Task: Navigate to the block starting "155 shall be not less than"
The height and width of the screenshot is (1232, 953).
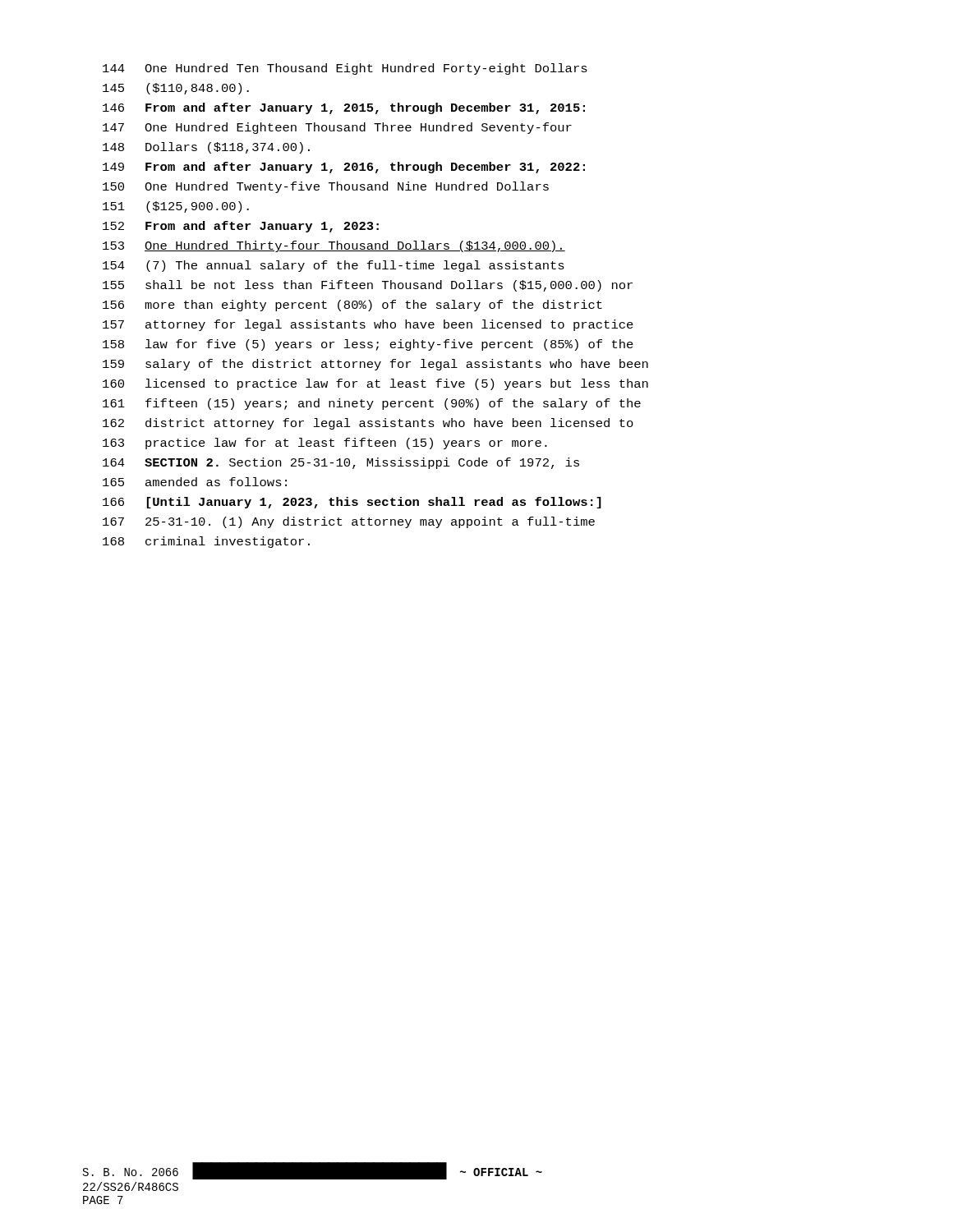Action: click(485, 286)
